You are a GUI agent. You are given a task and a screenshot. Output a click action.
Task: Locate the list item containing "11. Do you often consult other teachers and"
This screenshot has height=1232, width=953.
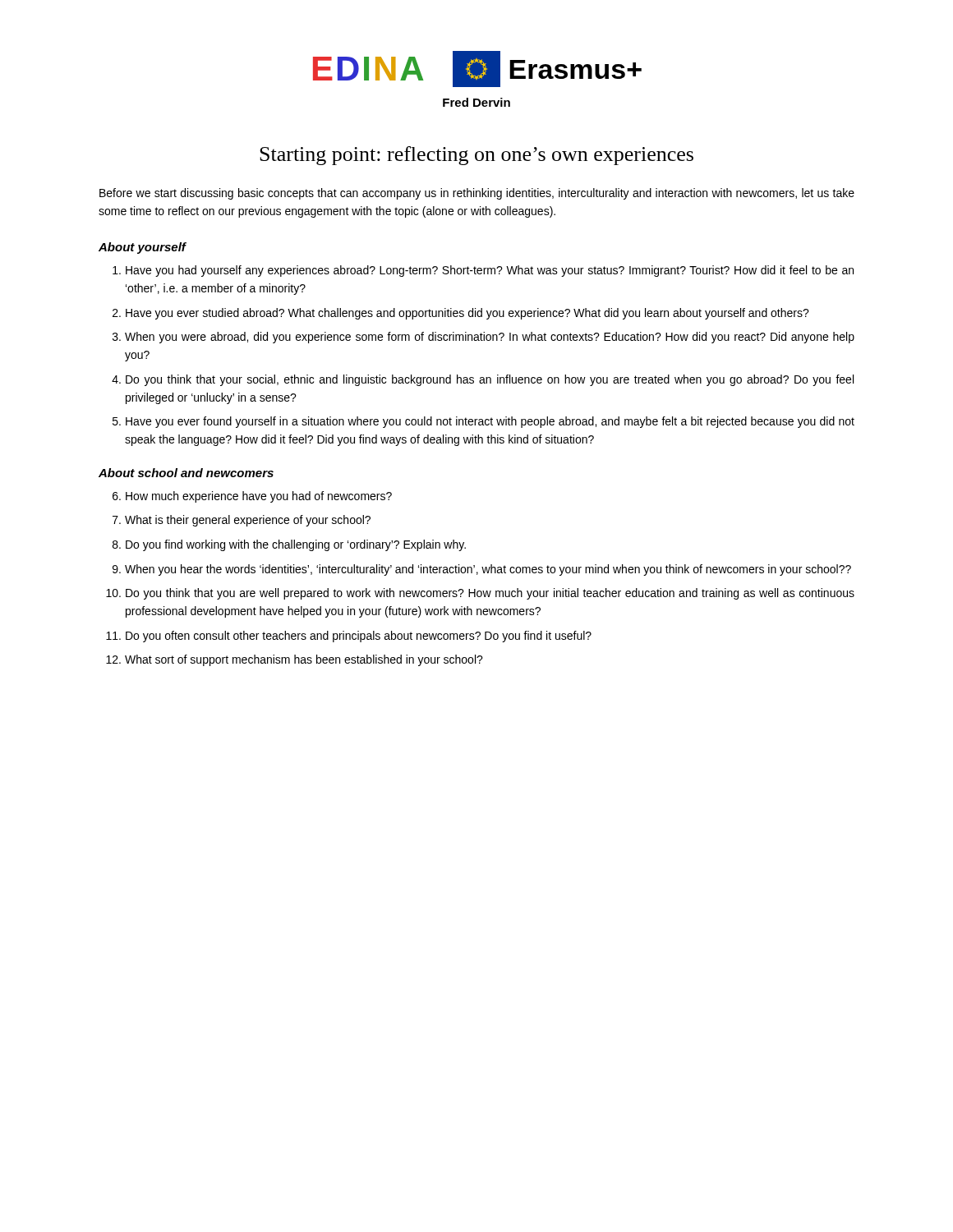coord(476,636)
